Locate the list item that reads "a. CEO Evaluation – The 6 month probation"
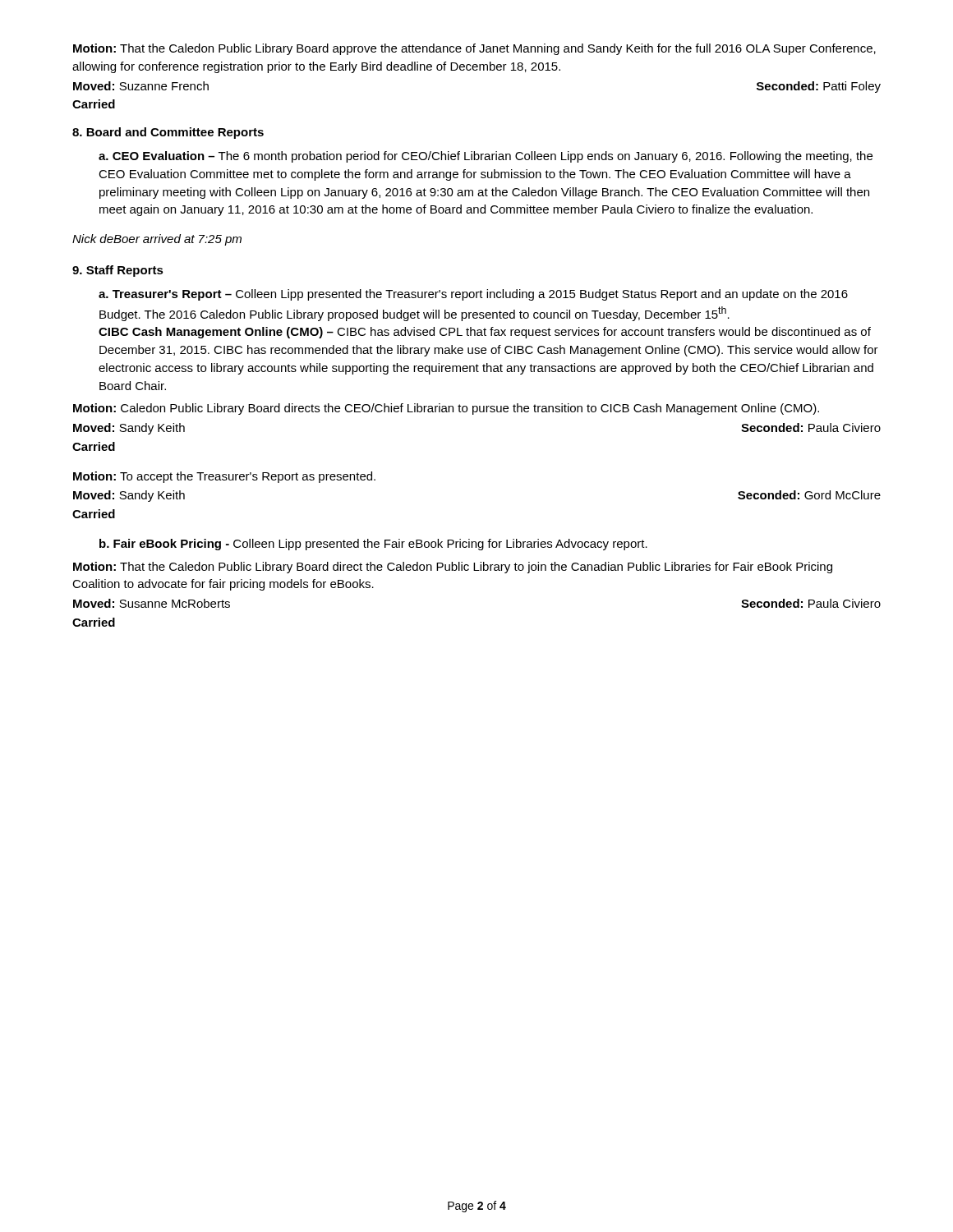Image resolution: width=953 pixels, height=1232 pixels. coord(486,182)
